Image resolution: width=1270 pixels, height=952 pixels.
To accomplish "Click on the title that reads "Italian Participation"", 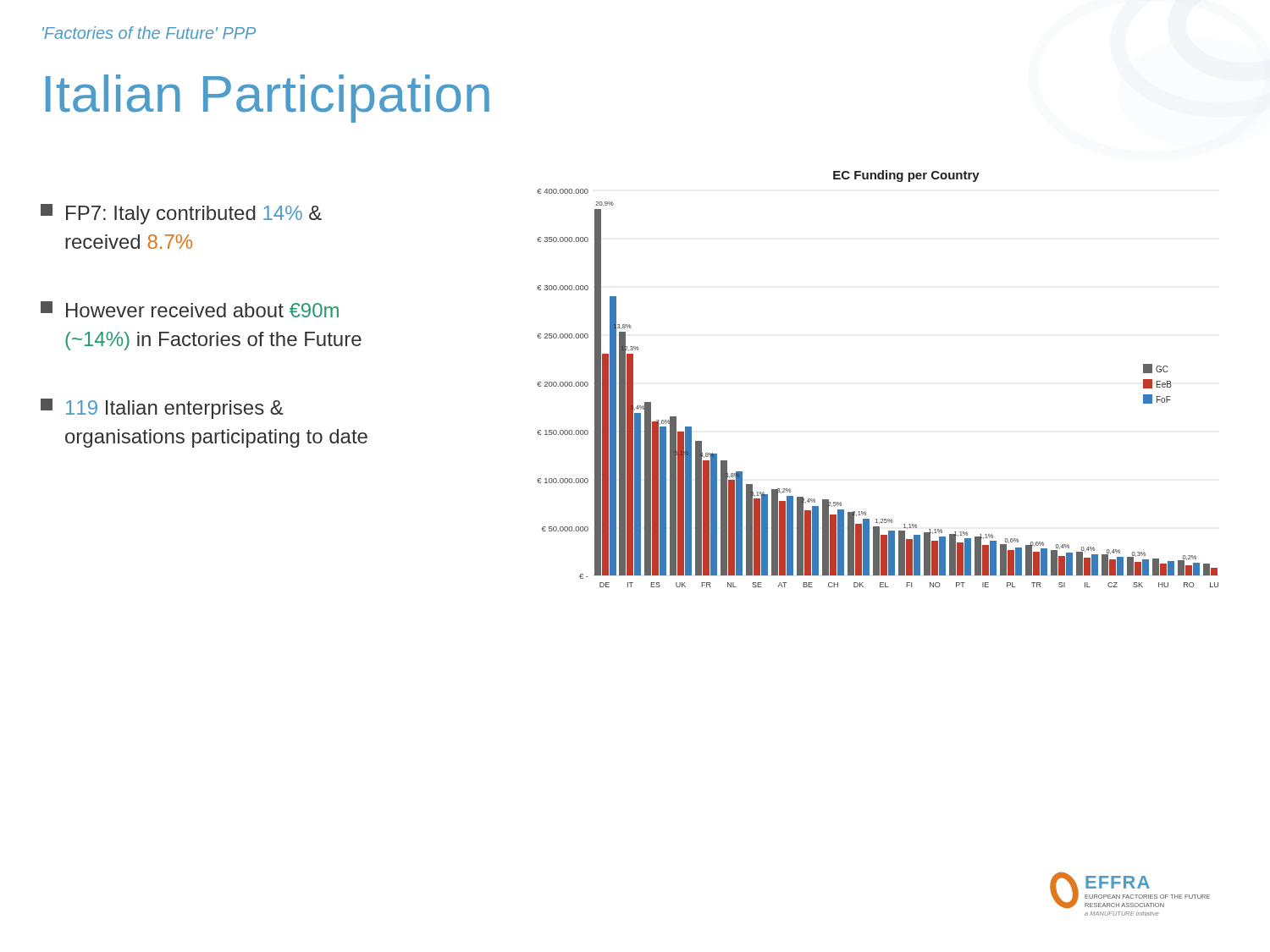I will [x=267, y=94].
